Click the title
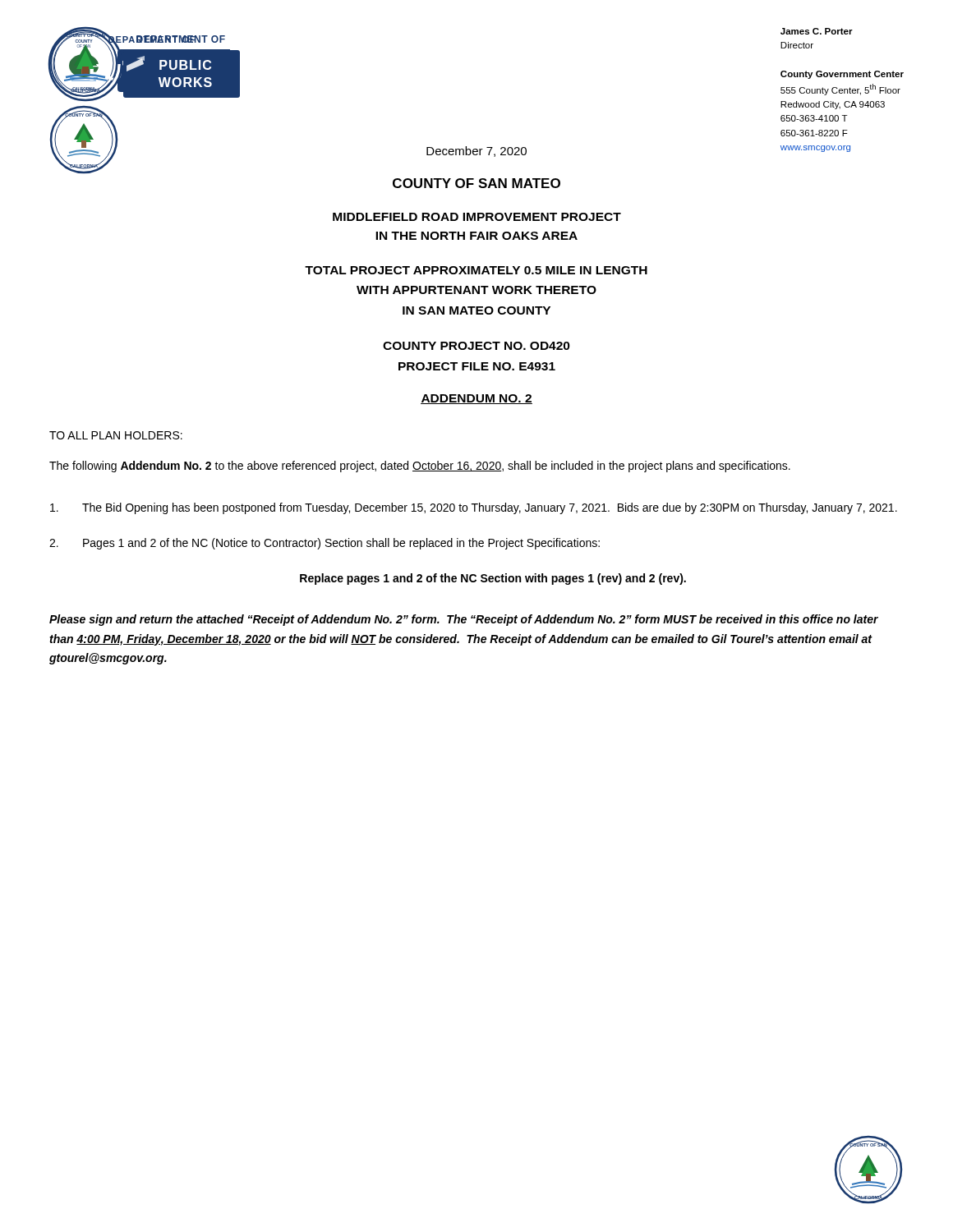This screenshot has height=1232, width=953. (x=476, y=184)
